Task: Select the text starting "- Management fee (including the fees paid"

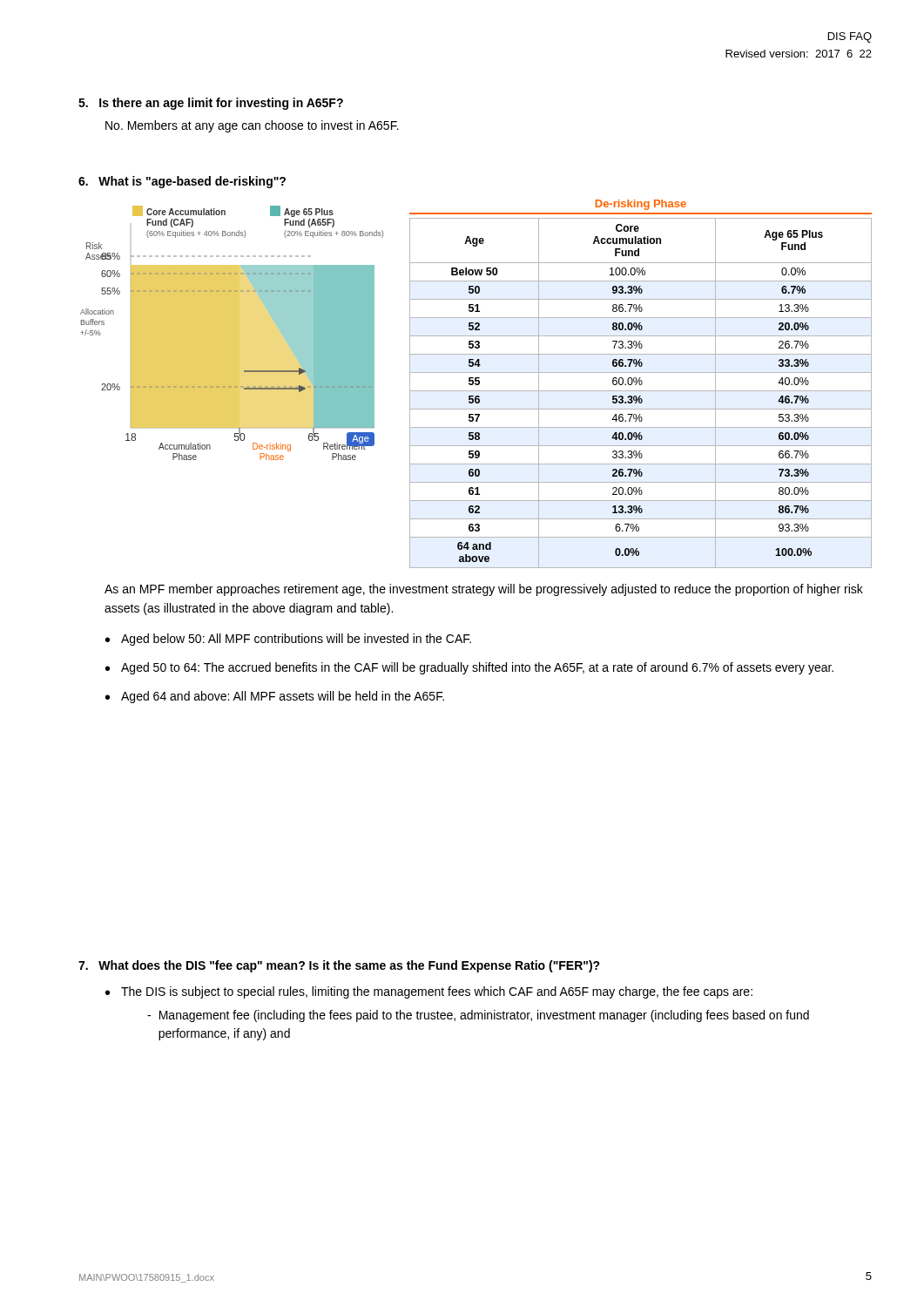Action: tap(509, 1025)
